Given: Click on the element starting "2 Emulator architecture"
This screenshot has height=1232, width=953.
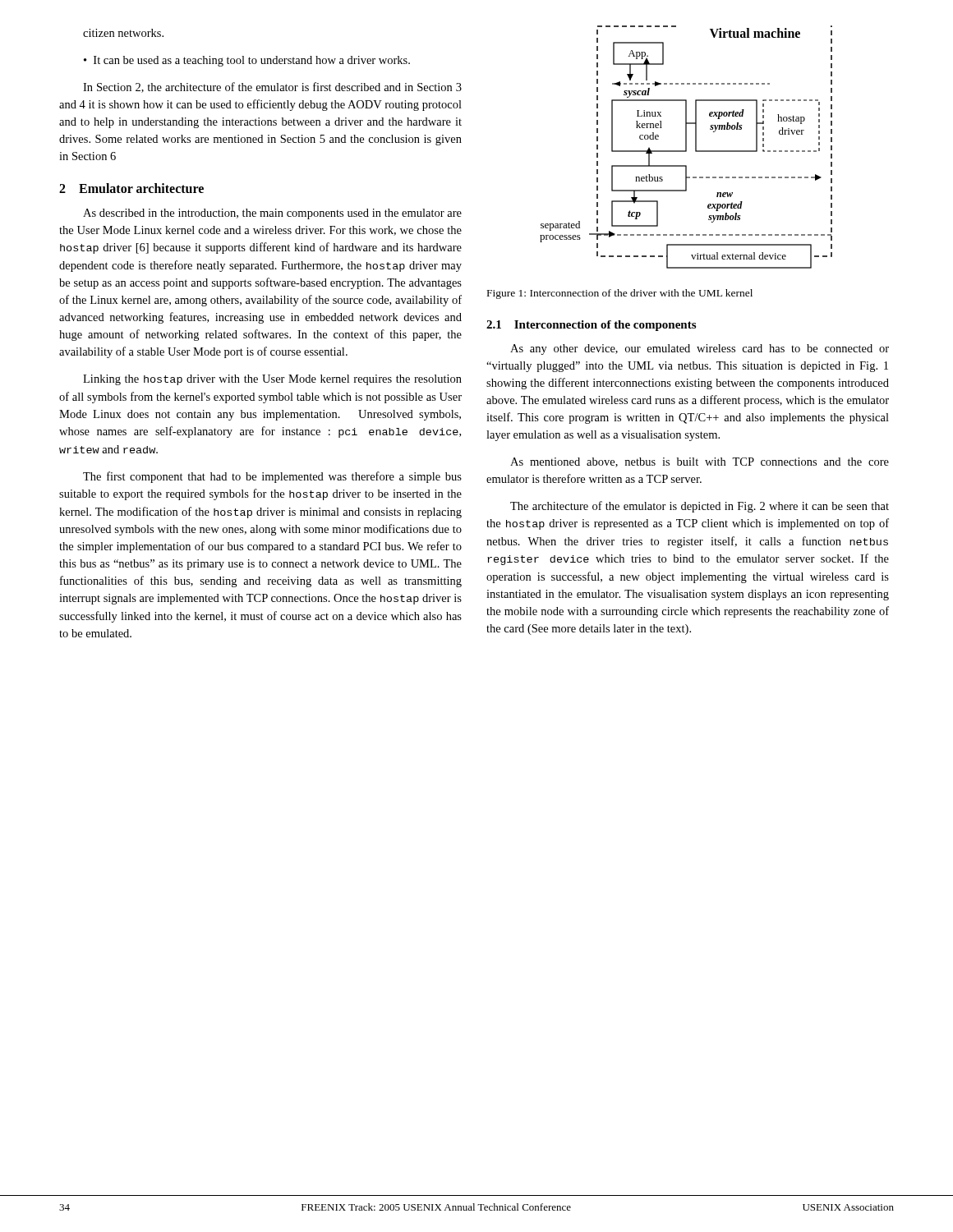Looking at the screenshot, I should point(132,189).
